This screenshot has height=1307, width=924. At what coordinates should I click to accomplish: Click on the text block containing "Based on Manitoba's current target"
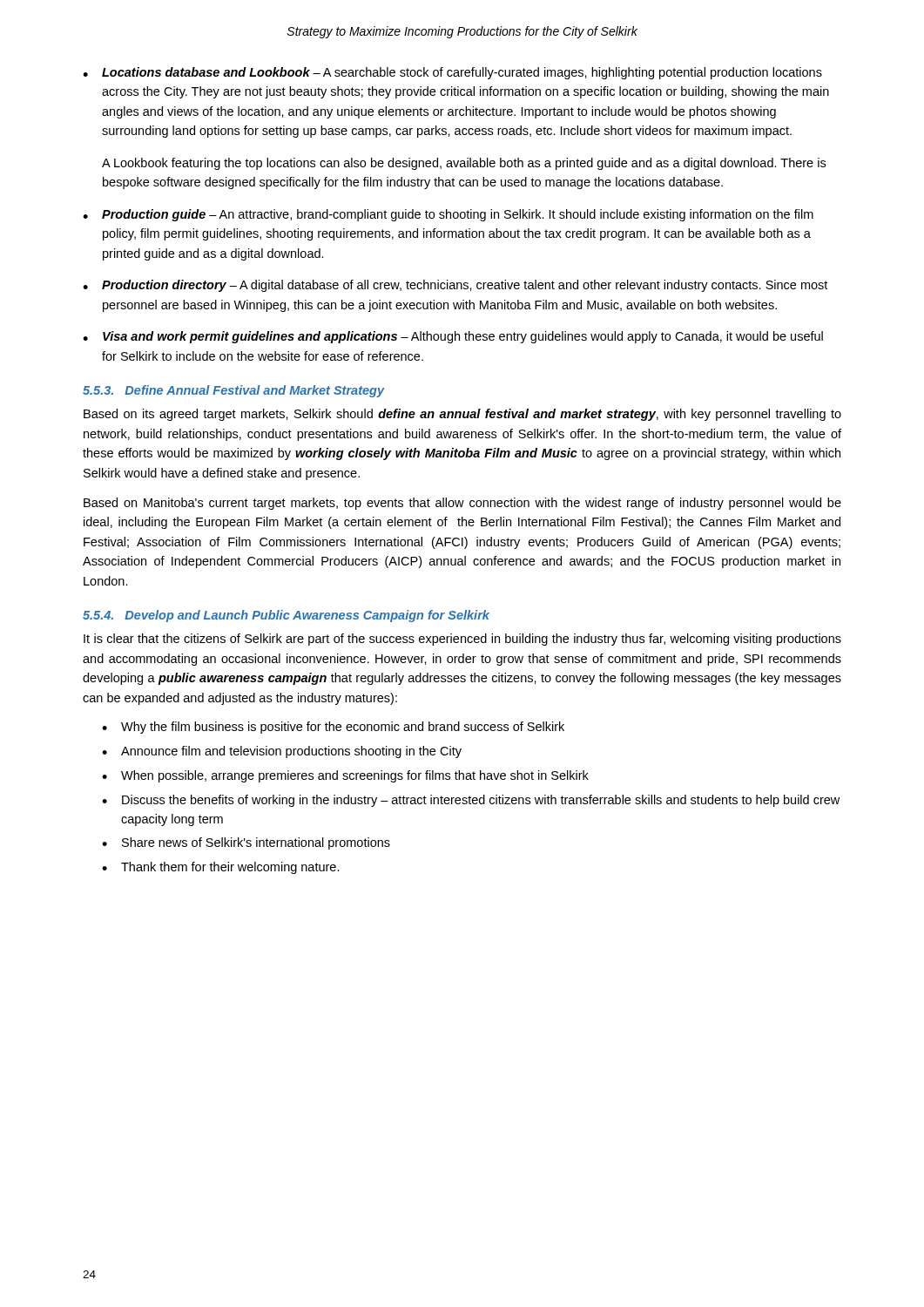[x=462, y=542]
